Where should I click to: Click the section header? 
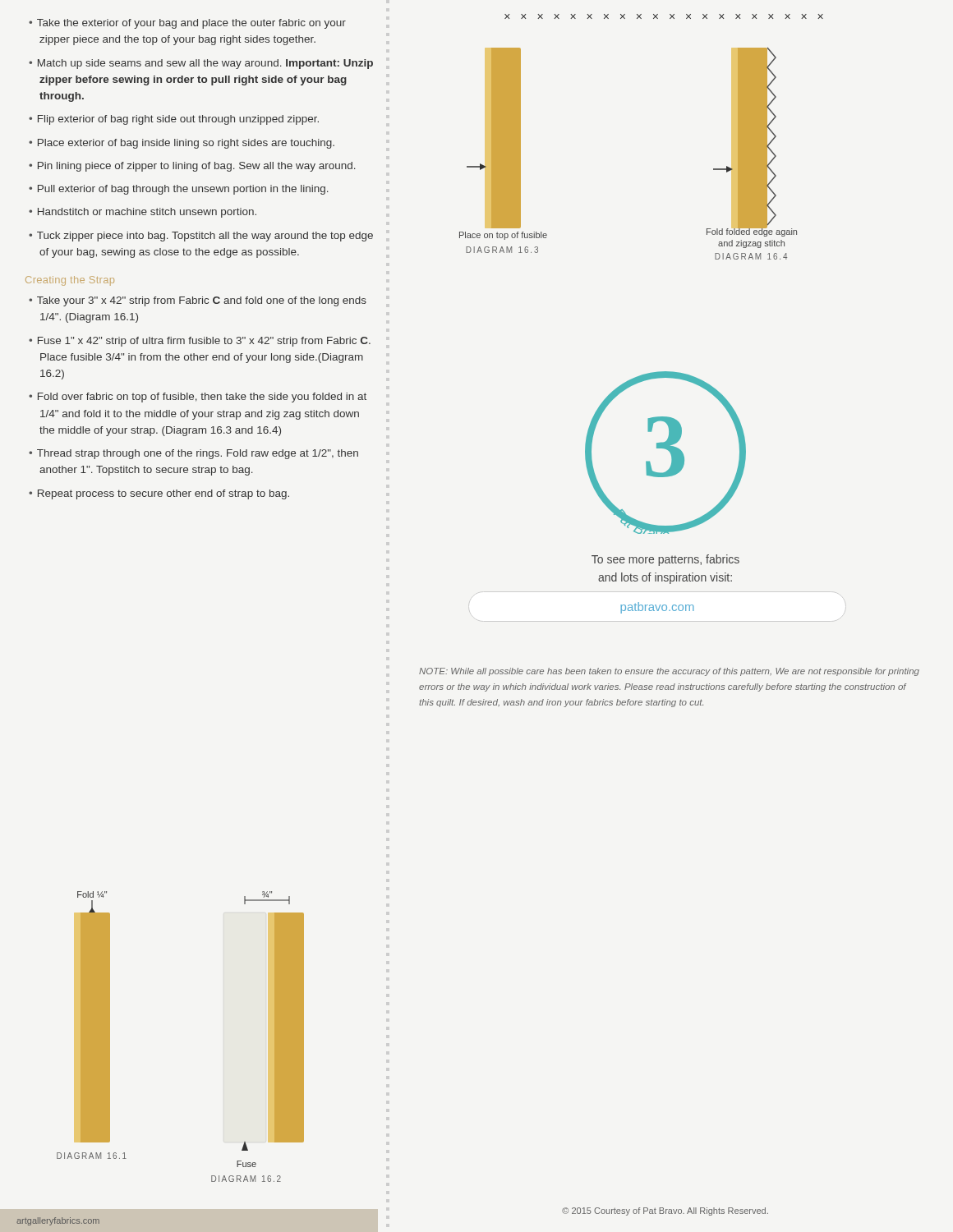pos(70,280)
